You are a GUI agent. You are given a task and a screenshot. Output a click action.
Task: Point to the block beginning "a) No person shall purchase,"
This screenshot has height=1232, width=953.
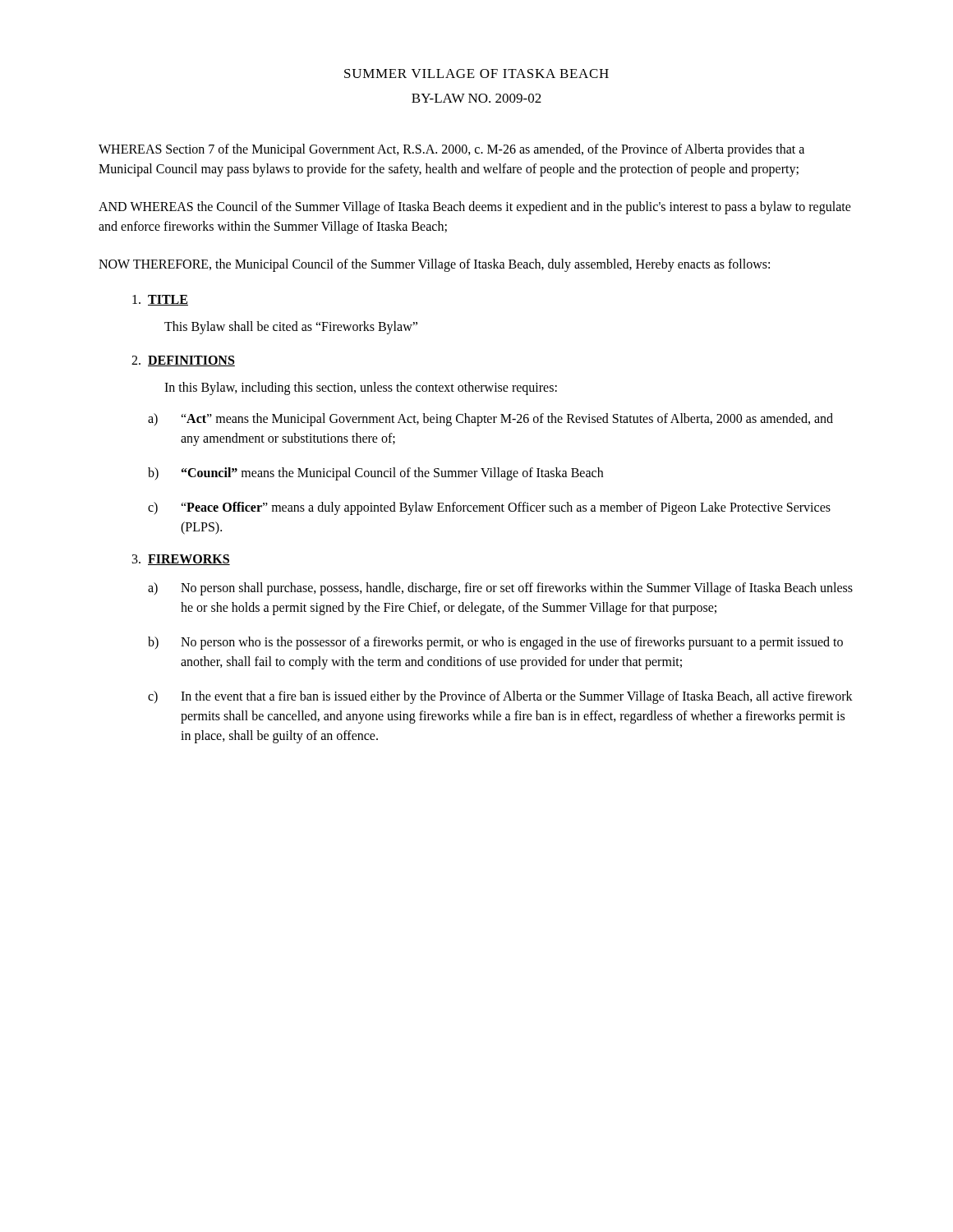(x=517, y=596)
